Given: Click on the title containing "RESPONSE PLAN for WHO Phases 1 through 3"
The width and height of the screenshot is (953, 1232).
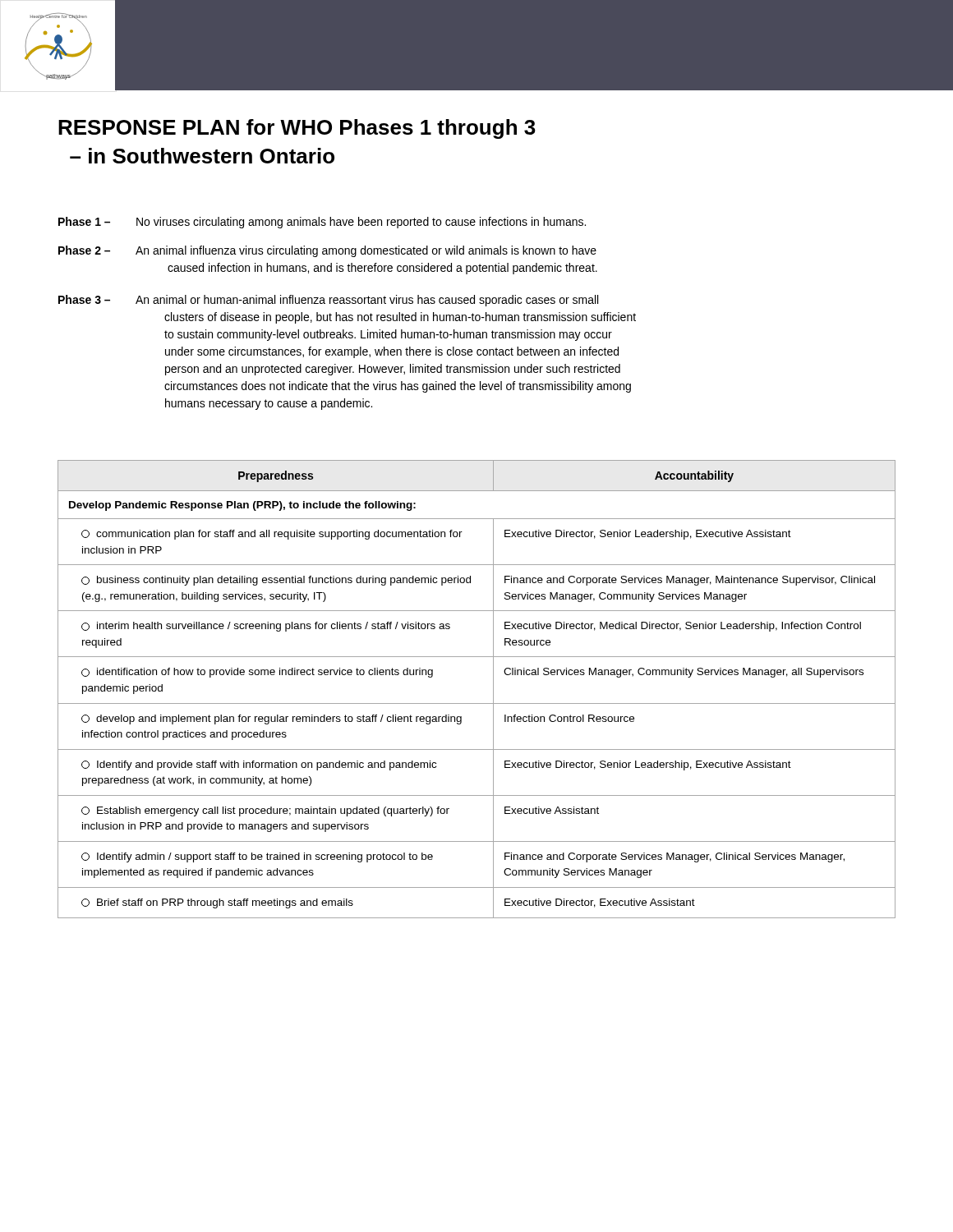Looking at the screenshot, I should click(x=427, y=142).
